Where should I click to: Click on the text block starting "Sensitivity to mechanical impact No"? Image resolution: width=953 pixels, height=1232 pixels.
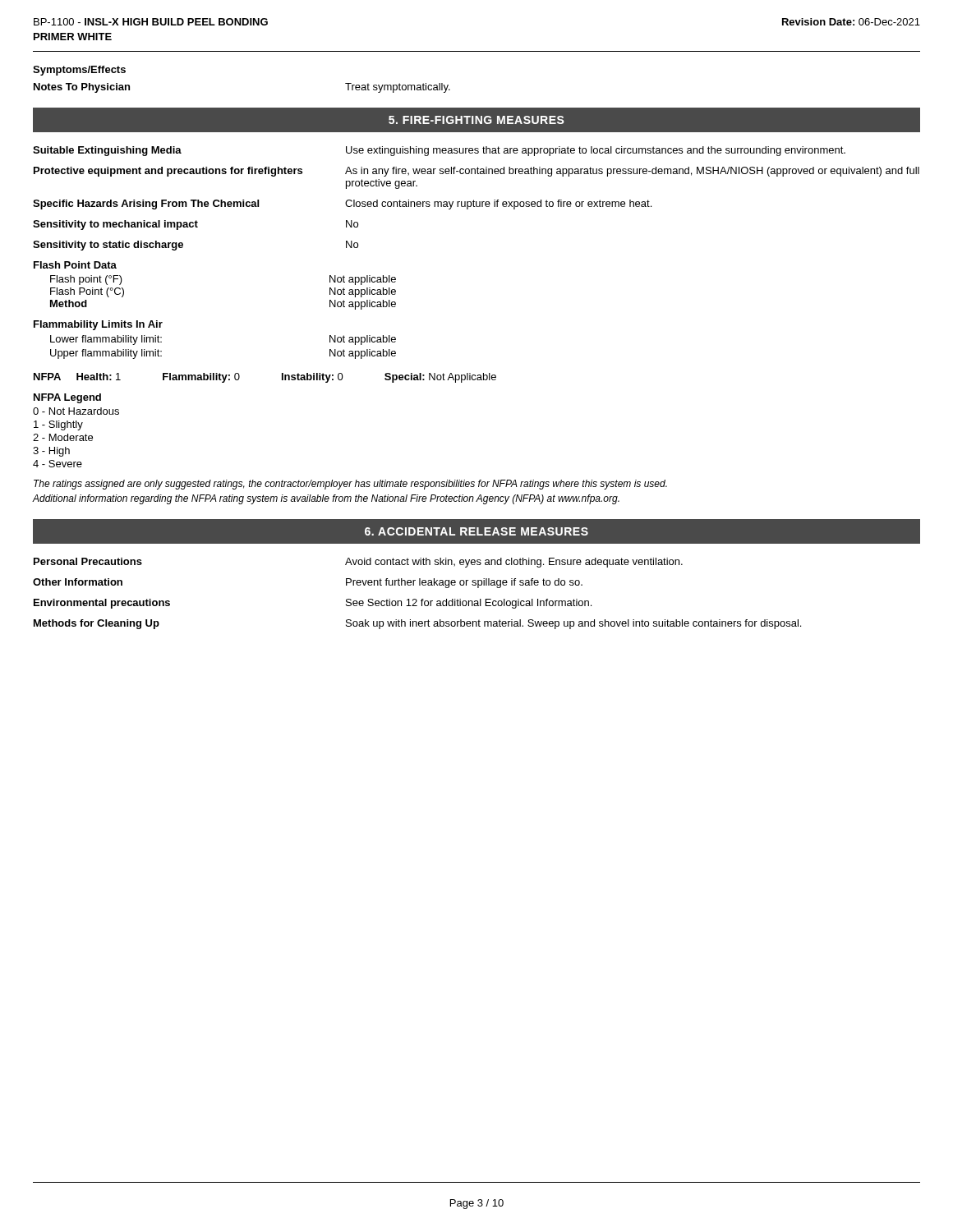(x=196, y=225)
